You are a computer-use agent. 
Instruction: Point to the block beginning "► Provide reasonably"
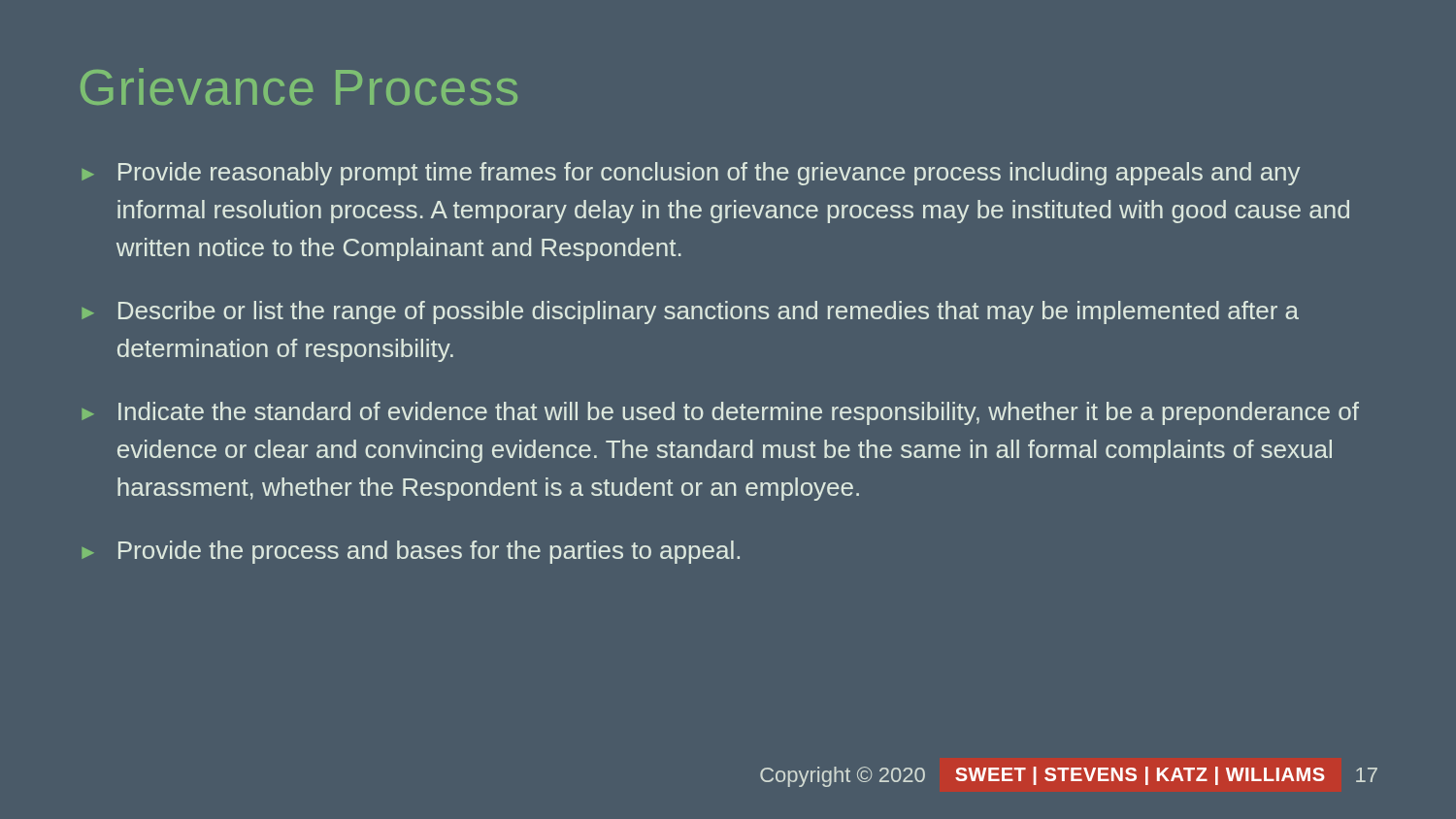coord(728,210)
